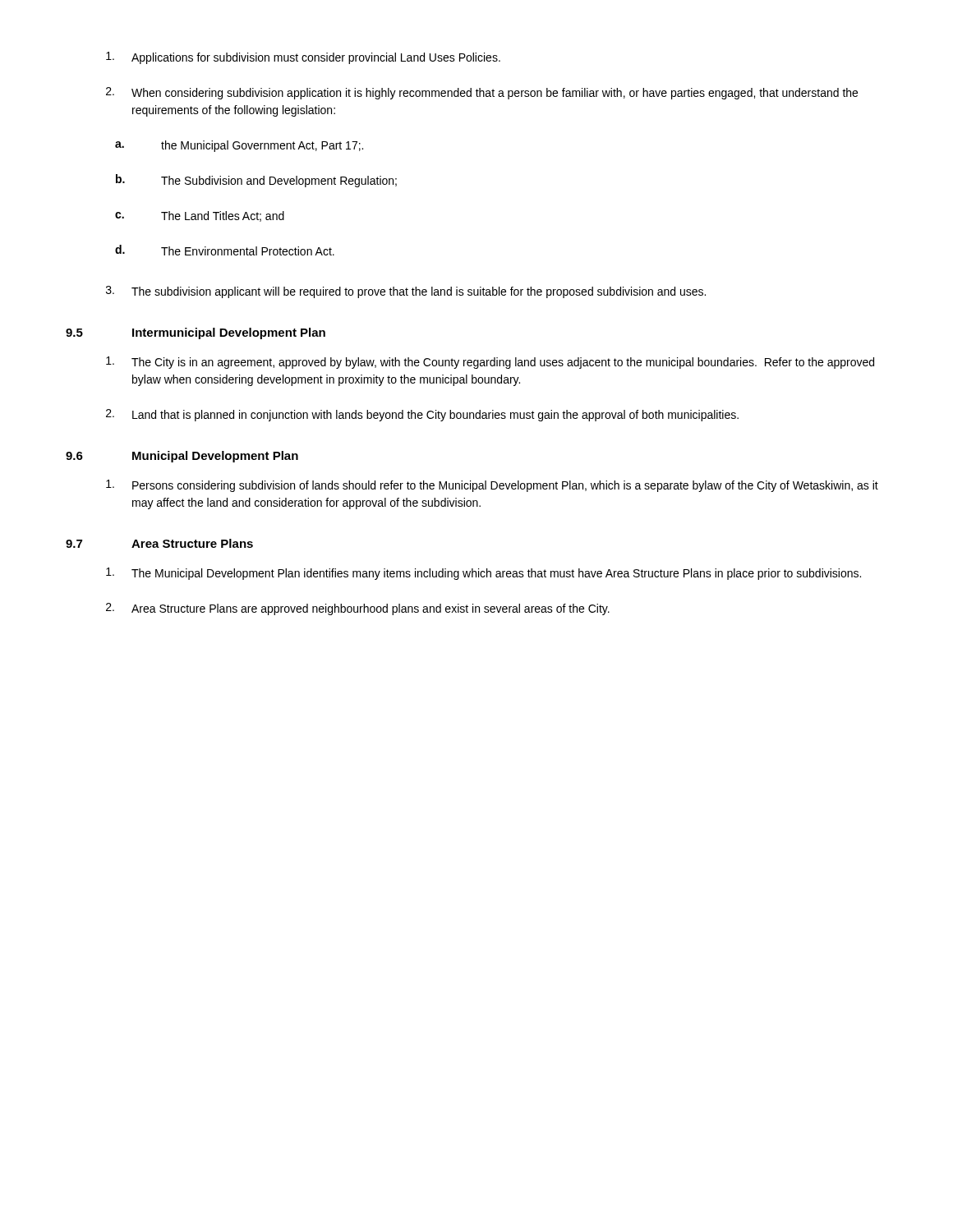
Task: Navigate to the passage starting "Applications for subdivision must consider"
Action: pos(476,58)
